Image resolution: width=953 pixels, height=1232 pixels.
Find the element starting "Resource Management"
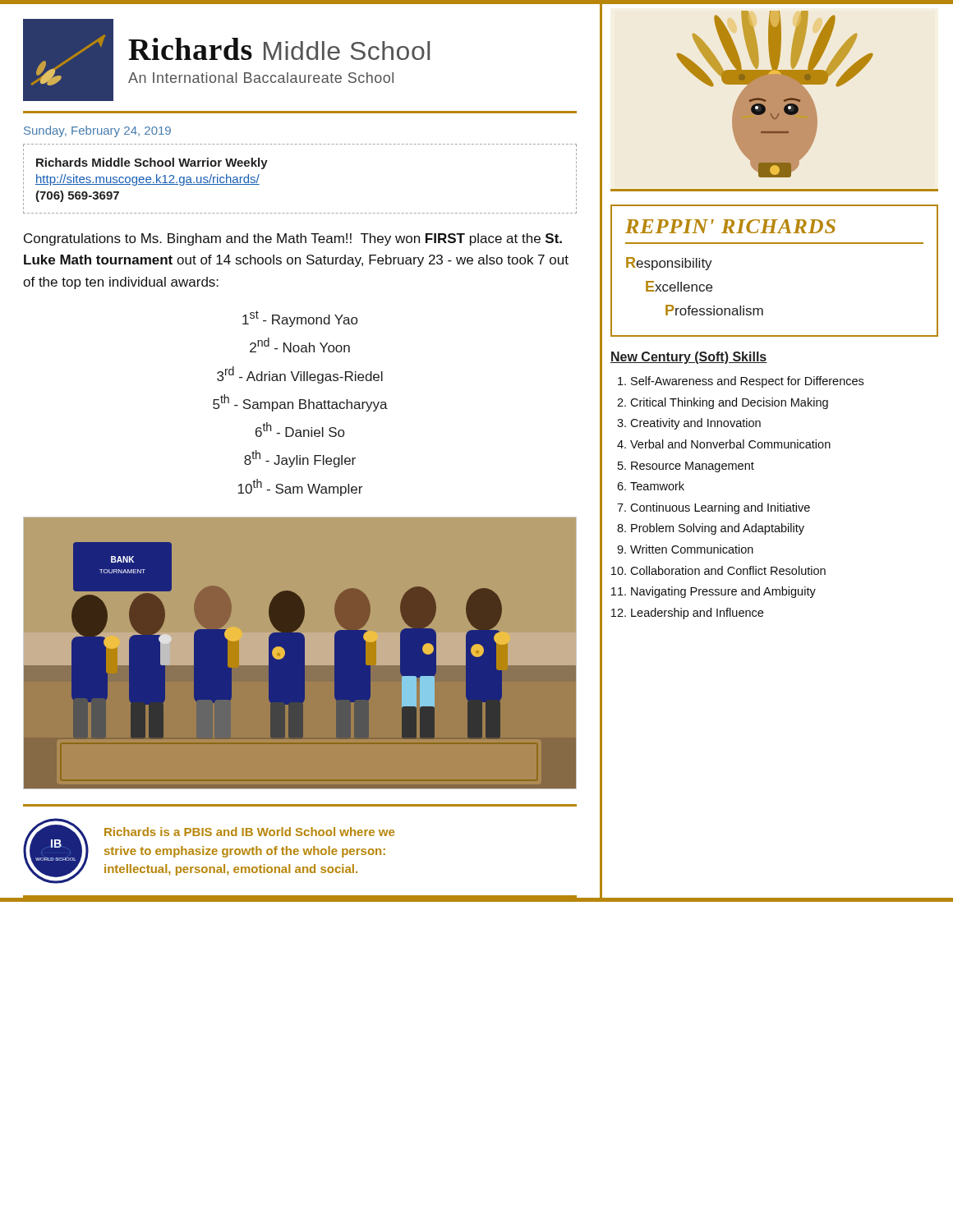(692, 465)
